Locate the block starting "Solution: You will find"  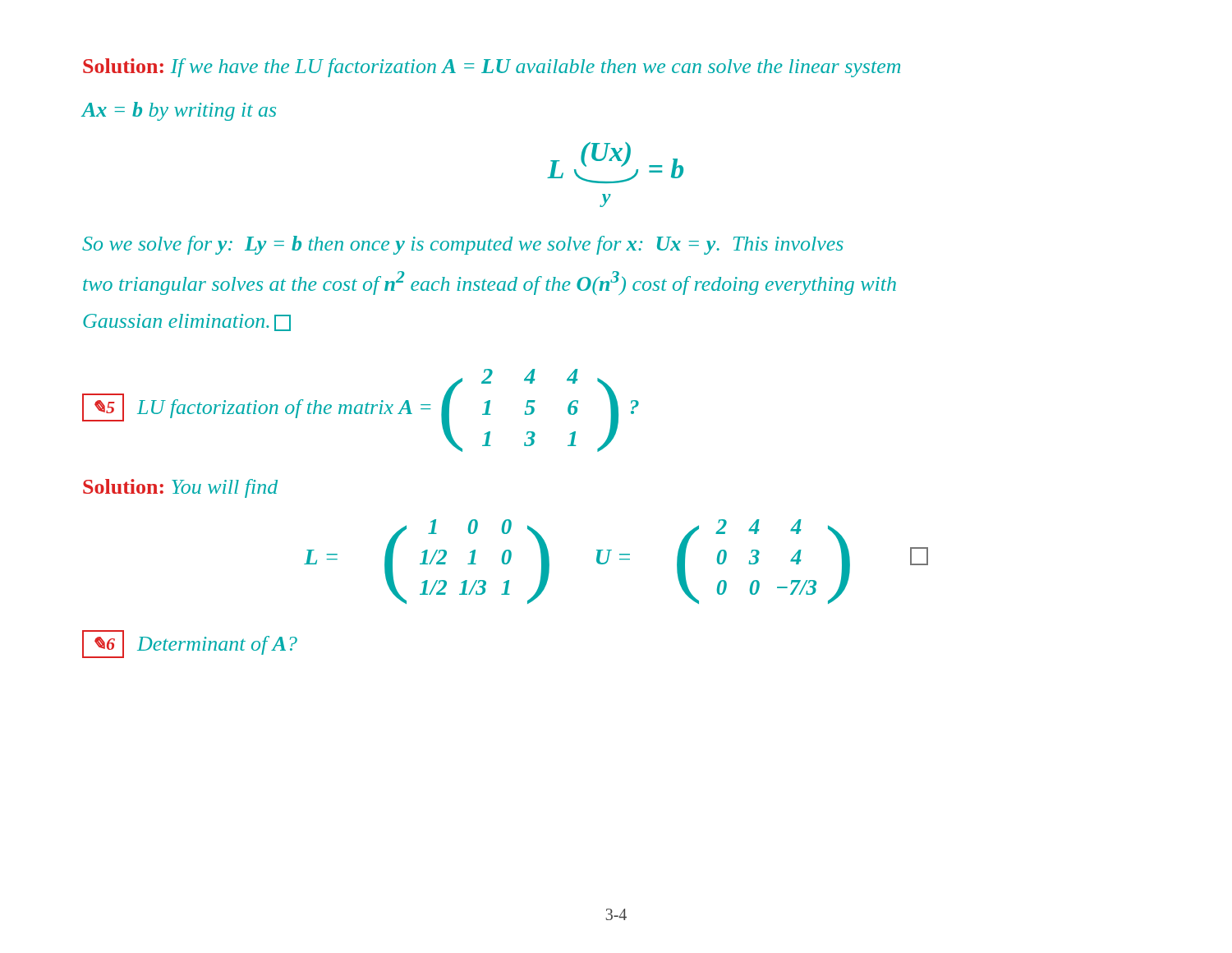[x=180, y=486]
